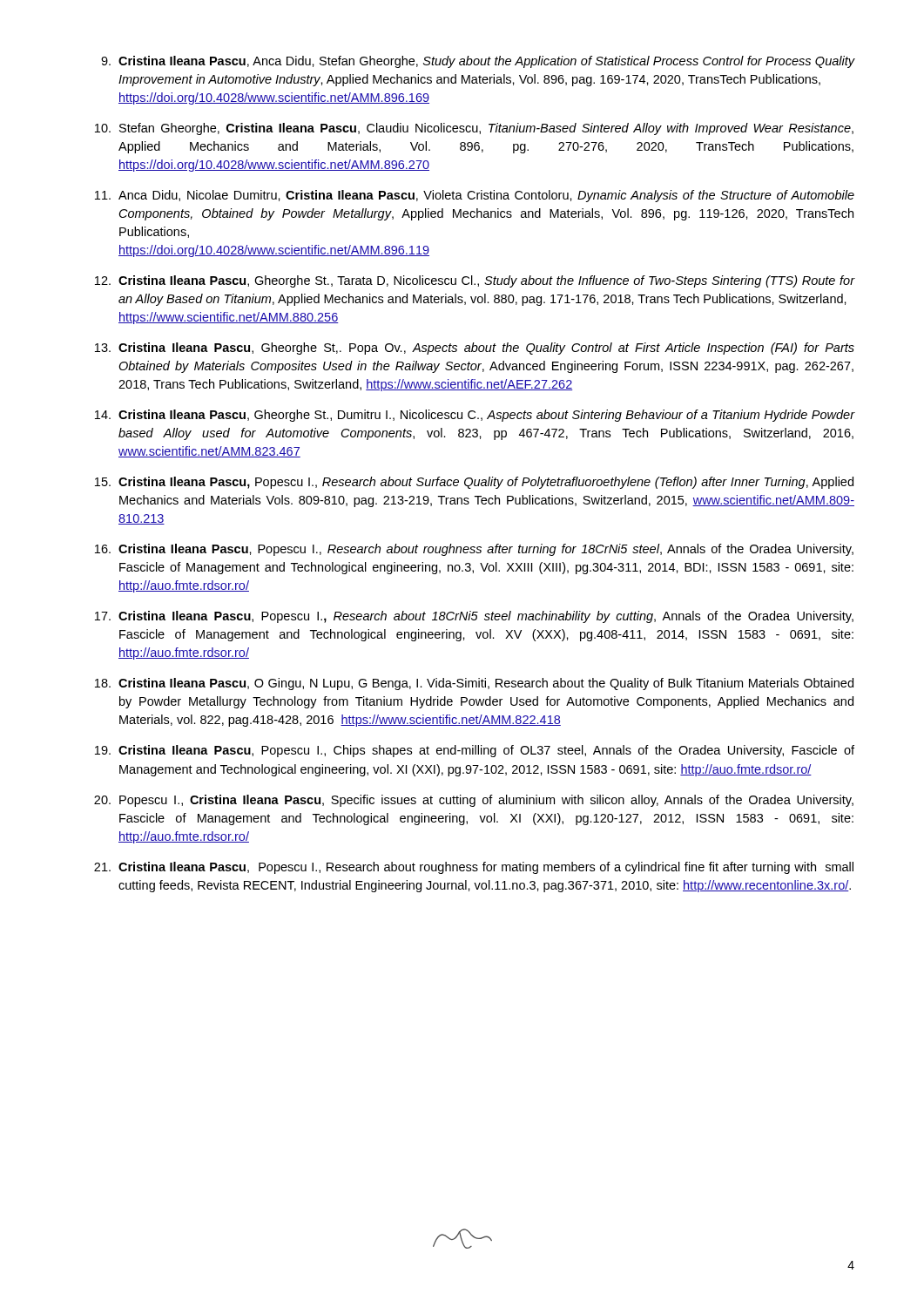Select the list item that says "17. Cristina Ileana Pascu, Popescu I.,"

pyautogui.click(x=466, y=635)
